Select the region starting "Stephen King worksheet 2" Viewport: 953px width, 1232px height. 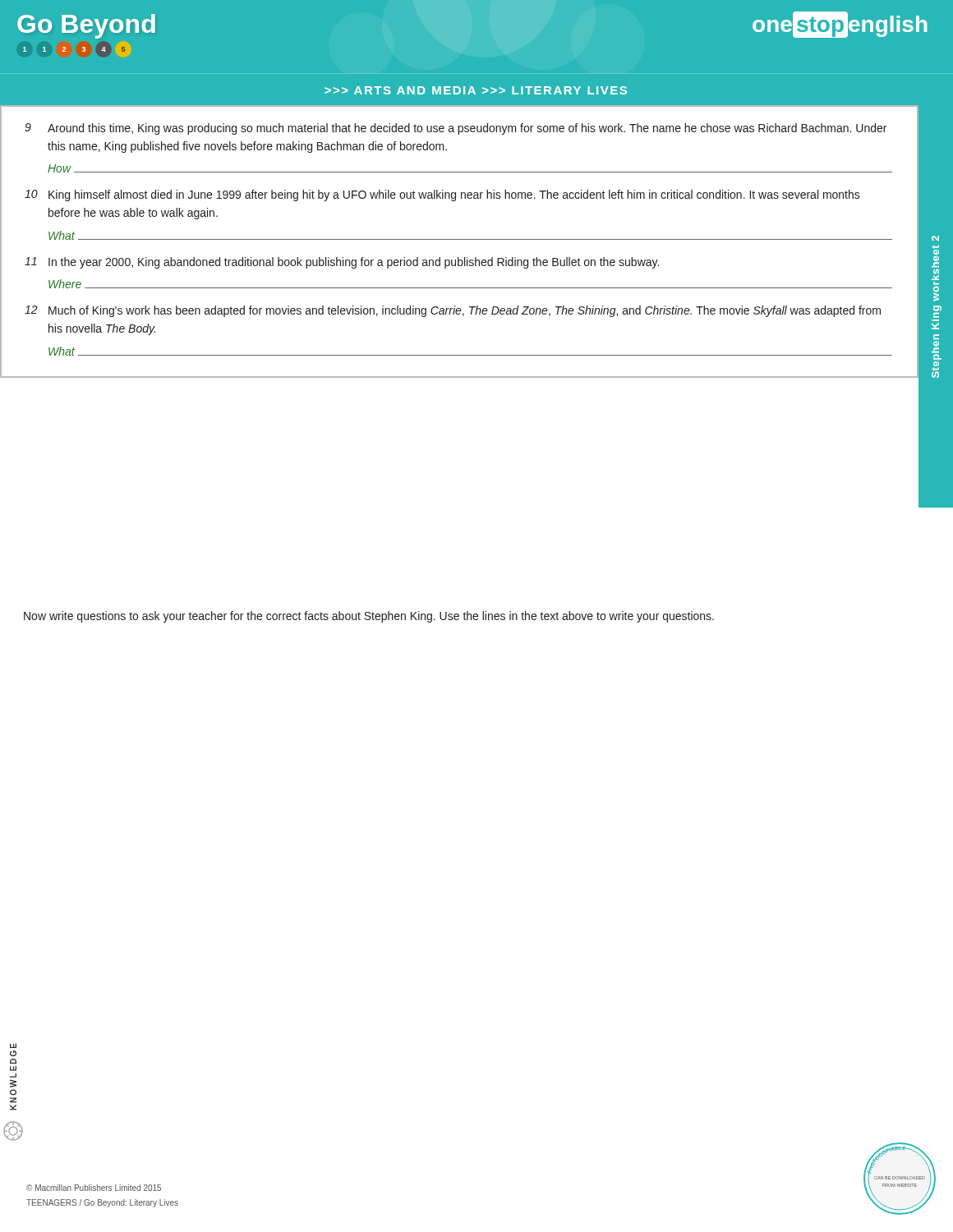(936, 306)
